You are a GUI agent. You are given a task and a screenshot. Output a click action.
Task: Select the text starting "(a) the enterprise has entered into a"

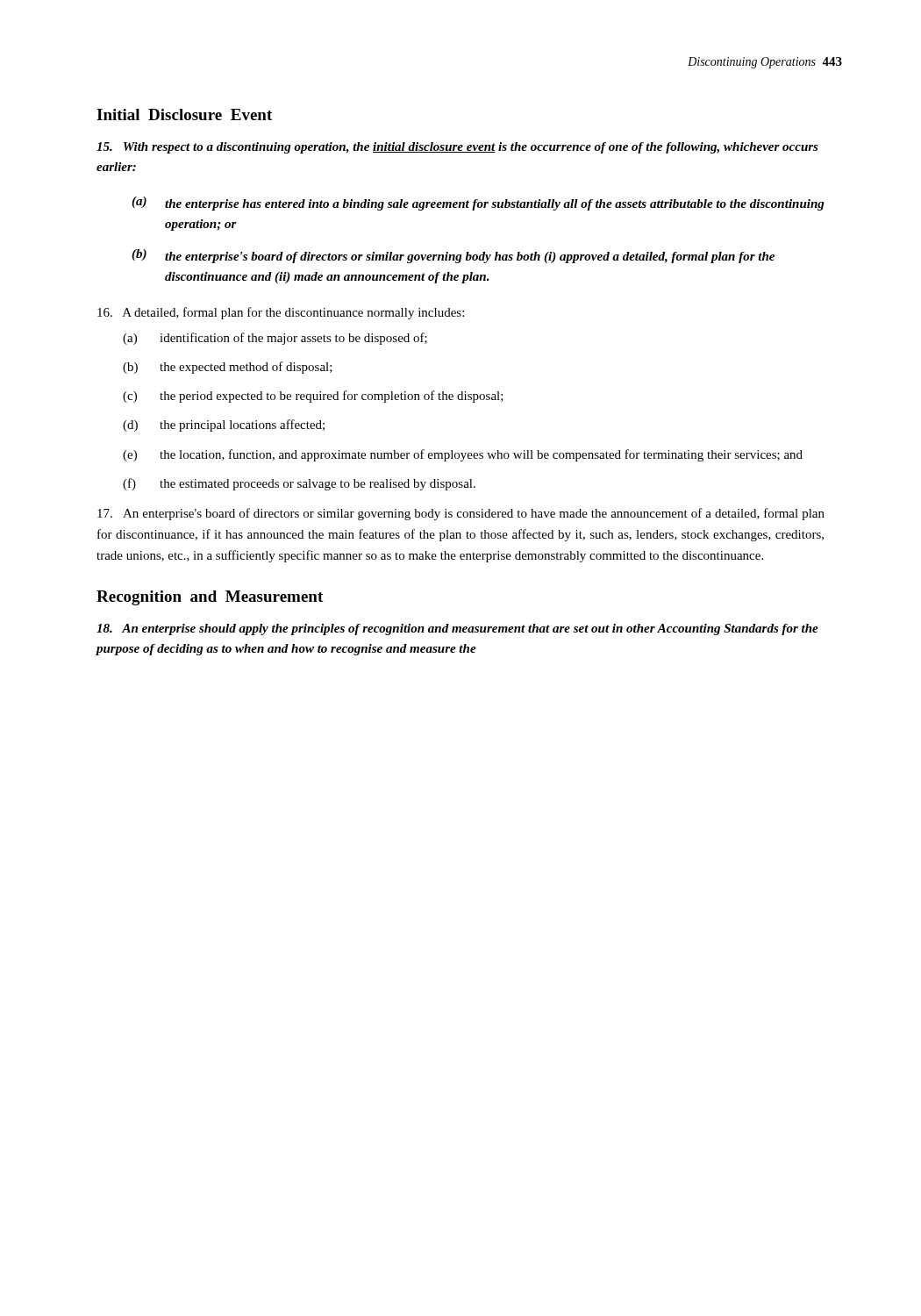[x=478, y=214]
